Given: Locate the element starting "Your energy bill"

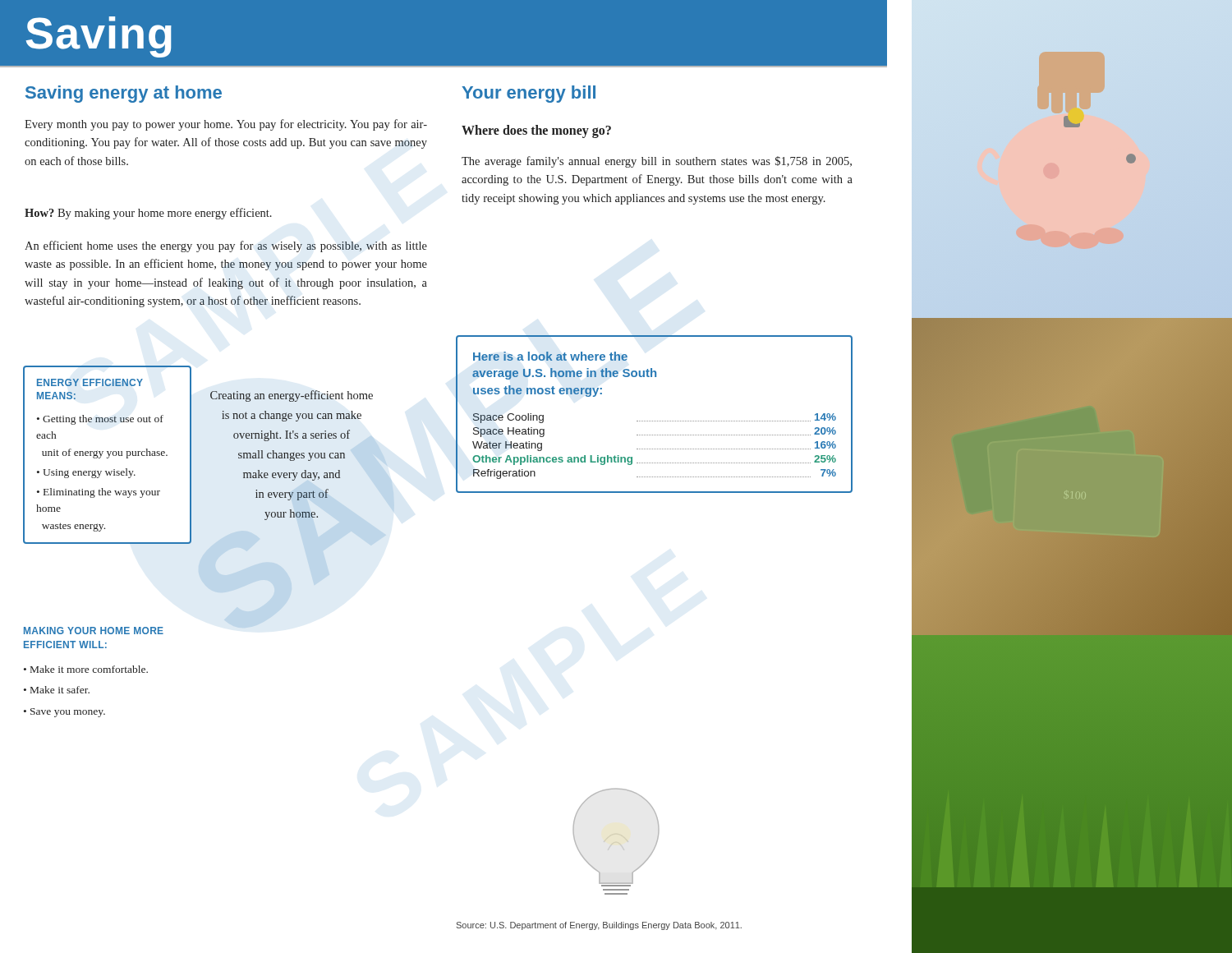Looking at the screenshot, I should click(x=529, y=92).
